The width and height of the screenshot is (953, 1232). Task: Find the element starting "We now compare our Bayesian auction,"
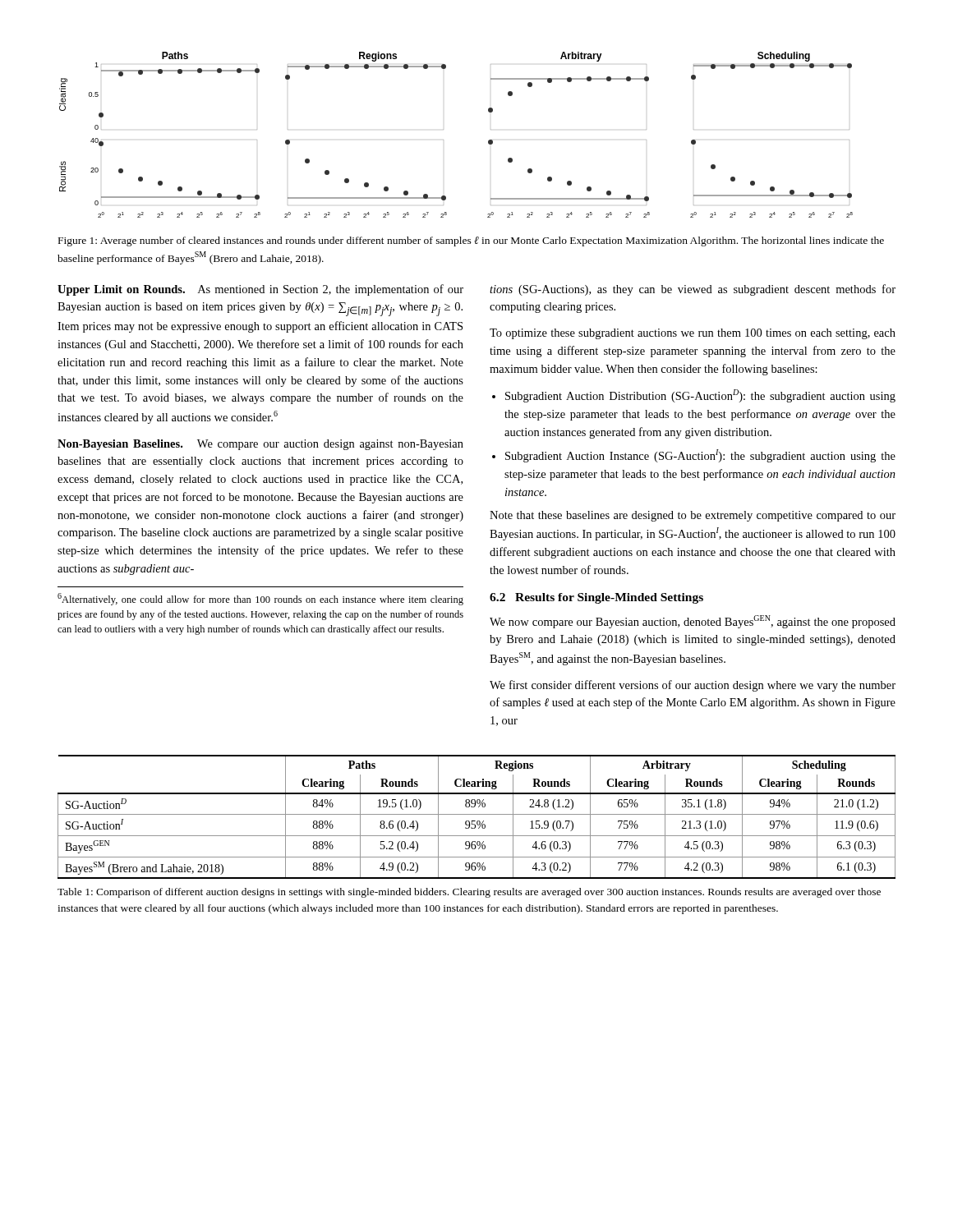(693, 671)
